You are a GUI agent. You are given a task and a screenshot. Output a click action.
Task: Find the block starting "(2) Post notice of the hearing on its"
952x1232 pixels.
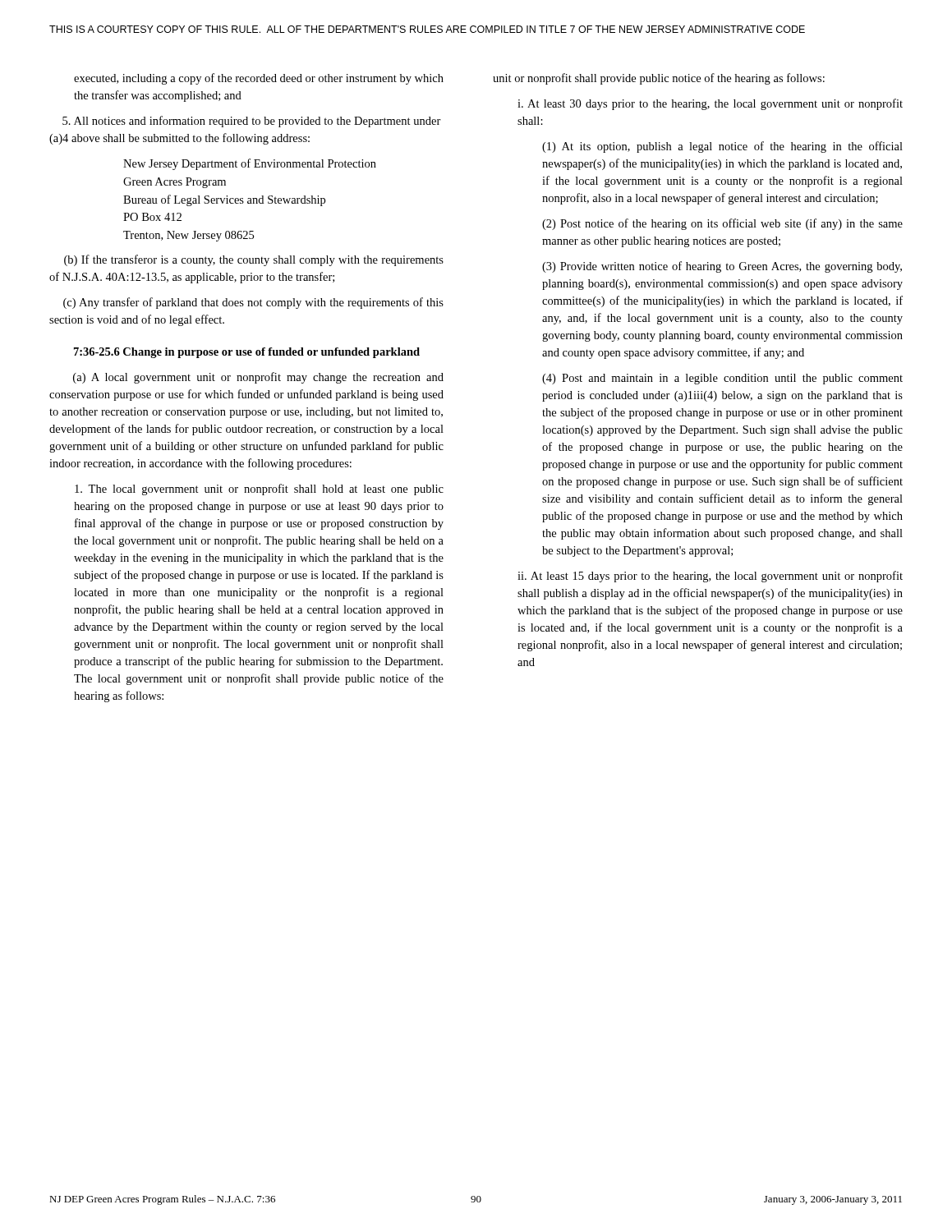pos(722,232)
